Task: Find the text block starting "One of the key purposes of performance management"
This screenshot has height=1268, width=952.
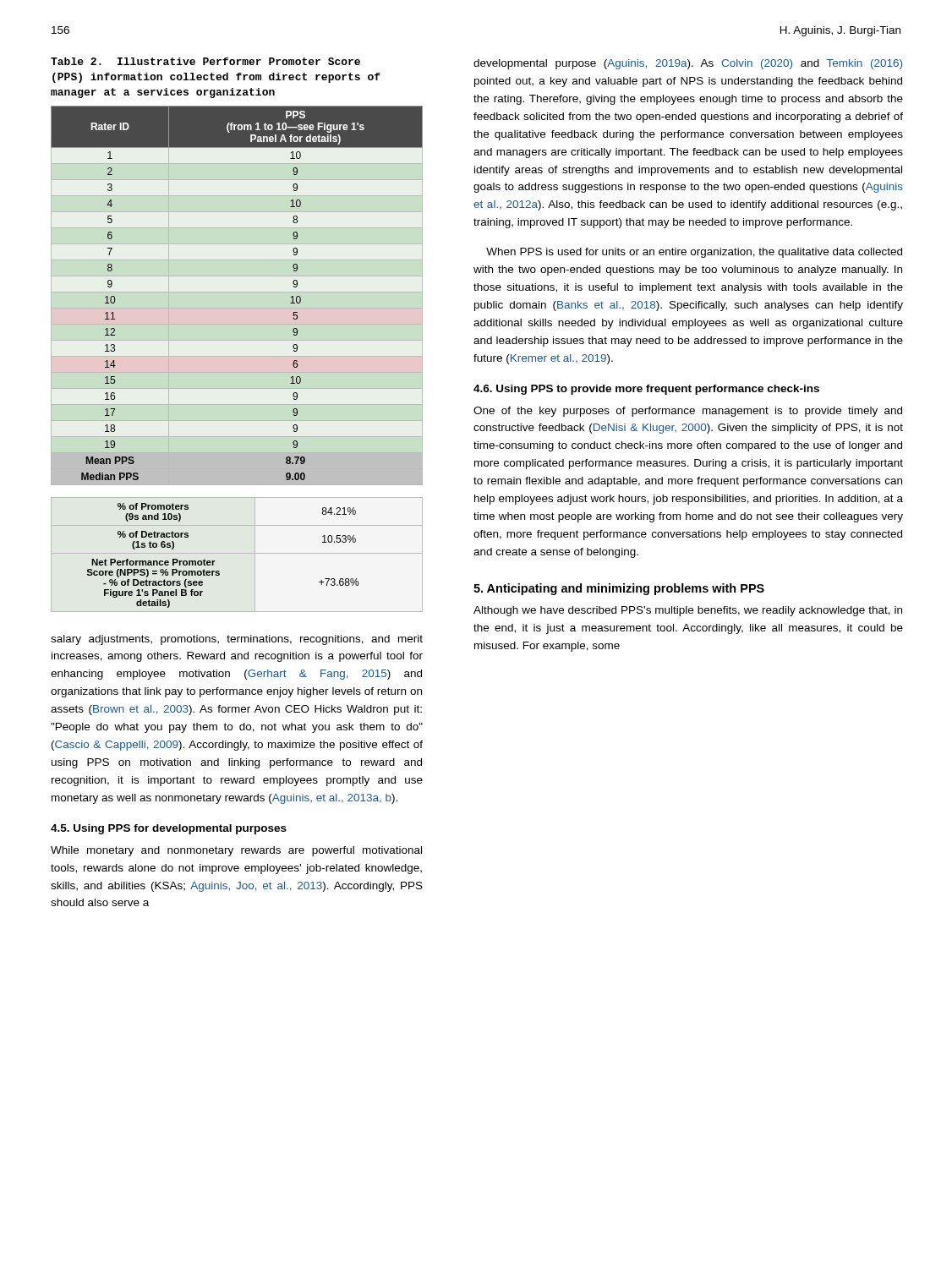Action: 688,481
